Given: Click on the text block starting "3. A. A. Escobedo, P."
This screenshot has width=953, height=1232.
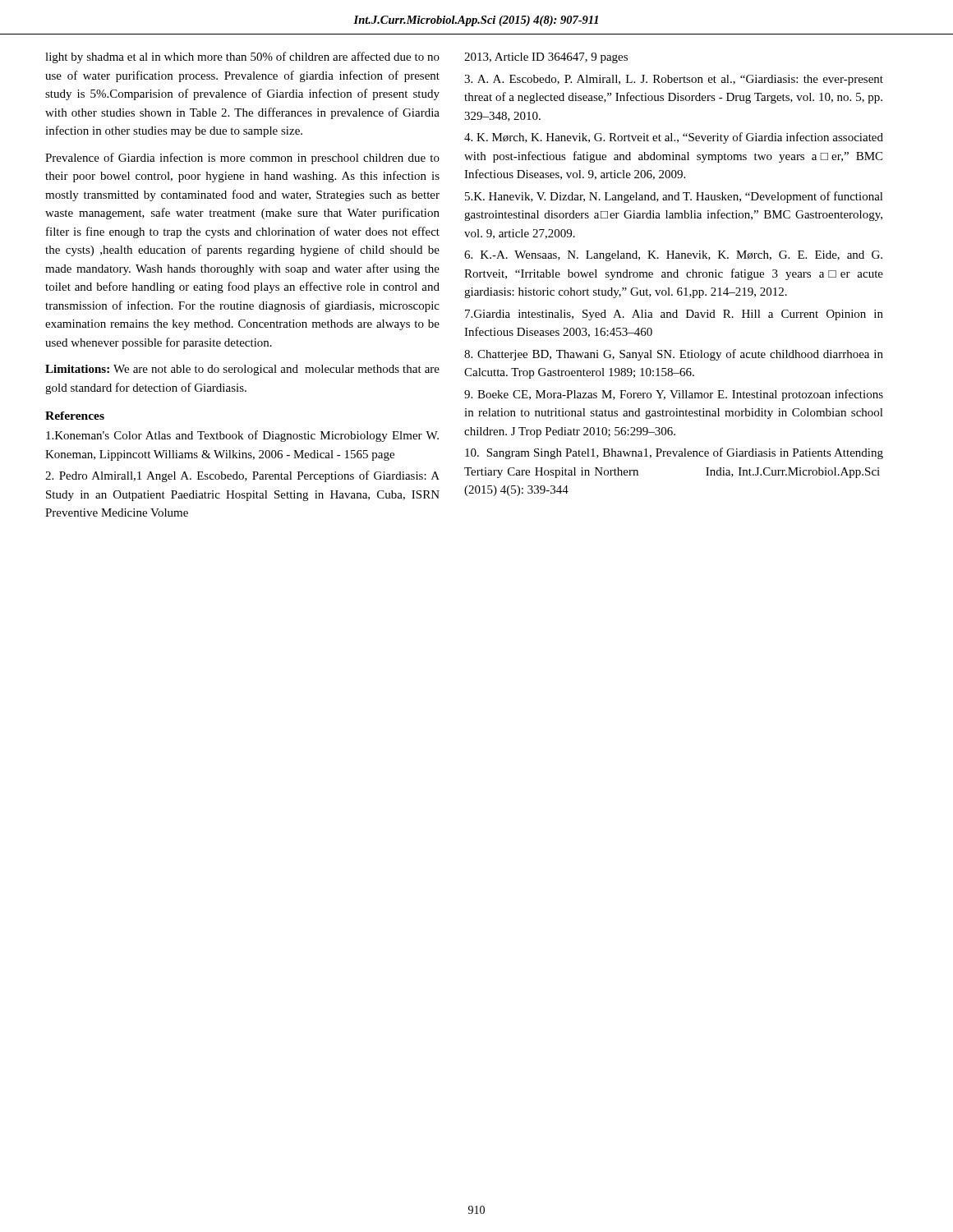Looking at the screenshot, I should [x=674, y=97].
